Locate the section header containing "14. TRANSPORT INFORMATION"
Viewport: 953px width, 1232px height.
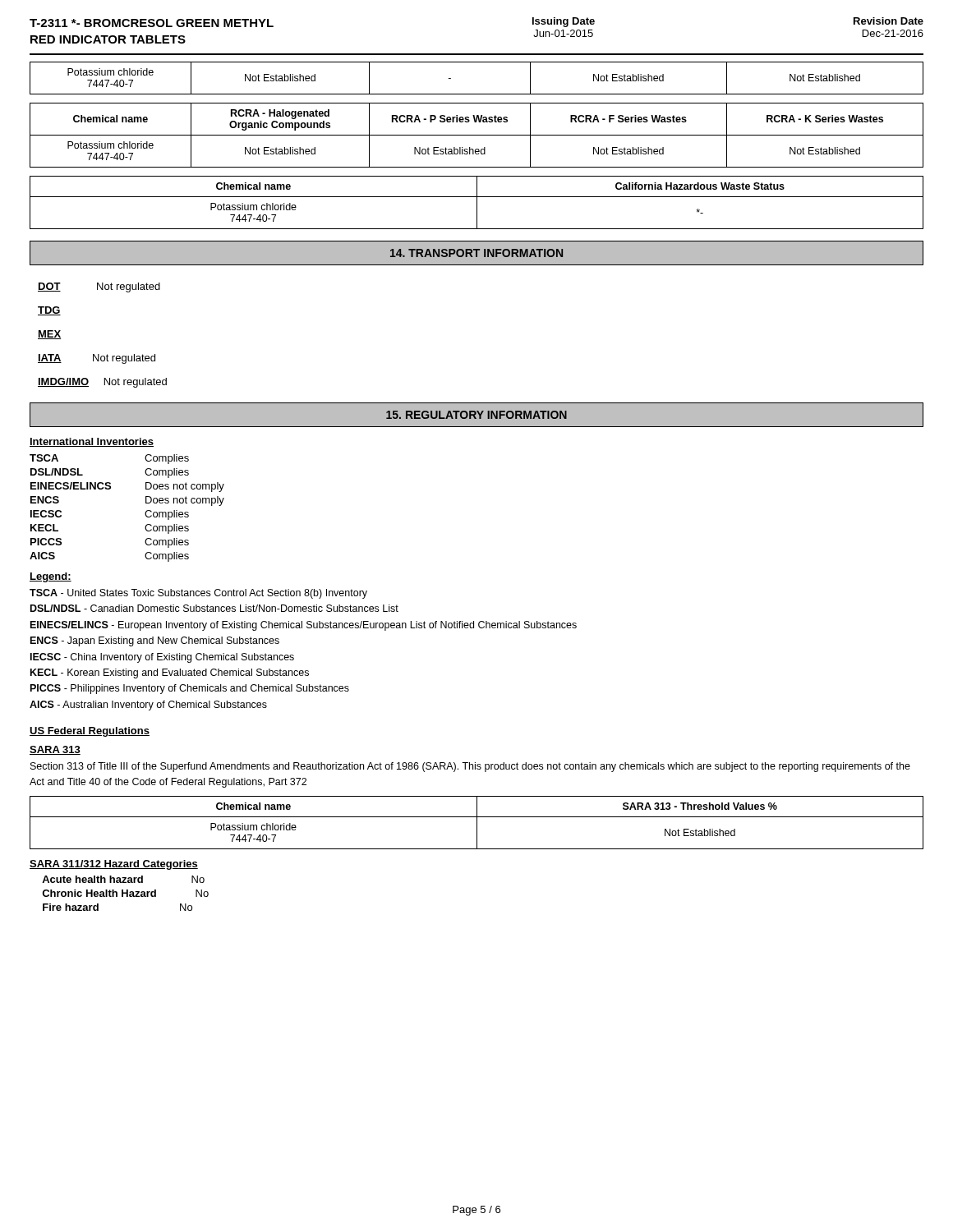476,253
